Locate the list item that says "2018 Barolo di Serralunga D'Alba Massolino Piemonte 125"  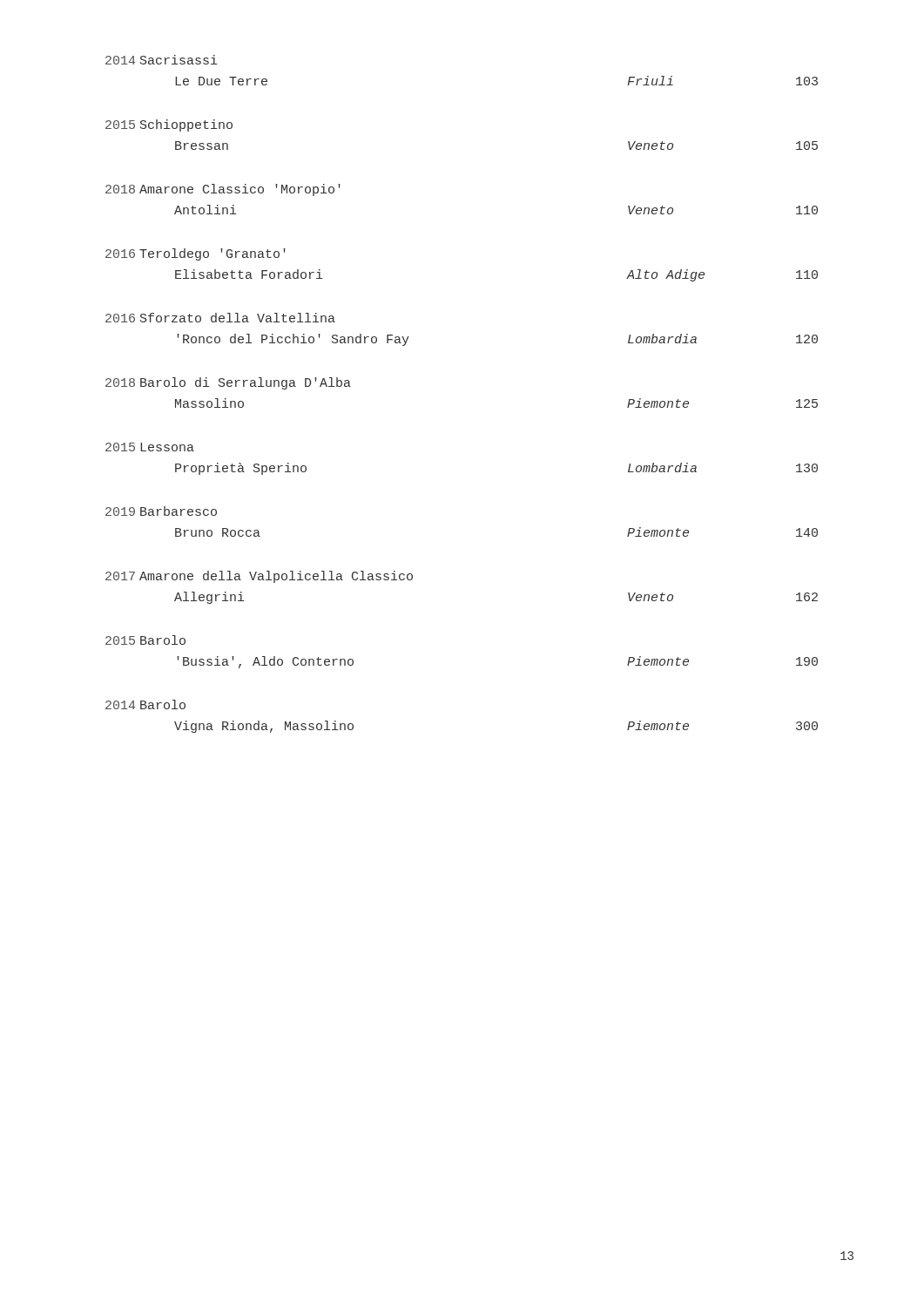[228, 383]
